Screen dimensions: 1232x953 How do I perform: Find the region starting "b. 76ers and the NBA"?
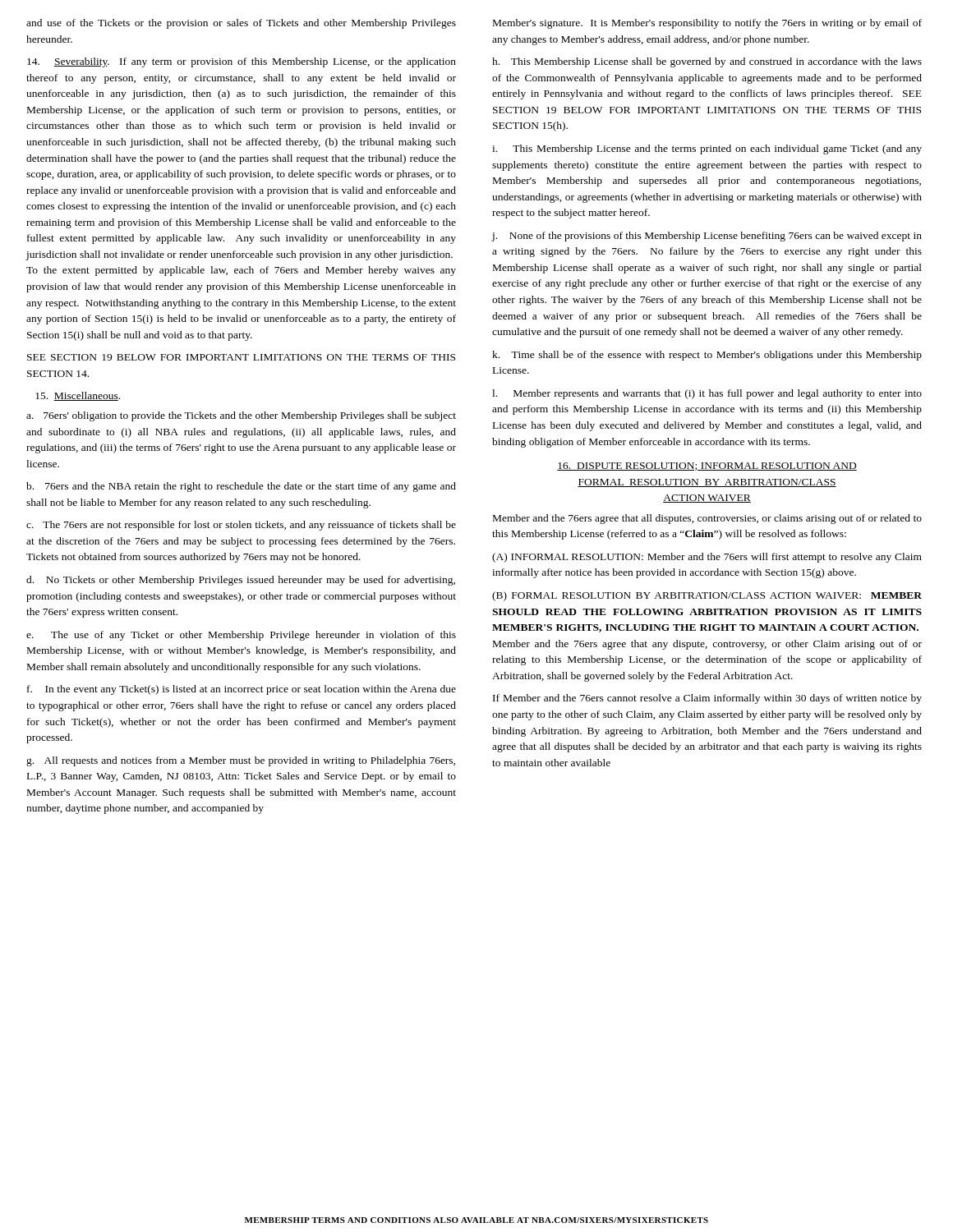241,494
